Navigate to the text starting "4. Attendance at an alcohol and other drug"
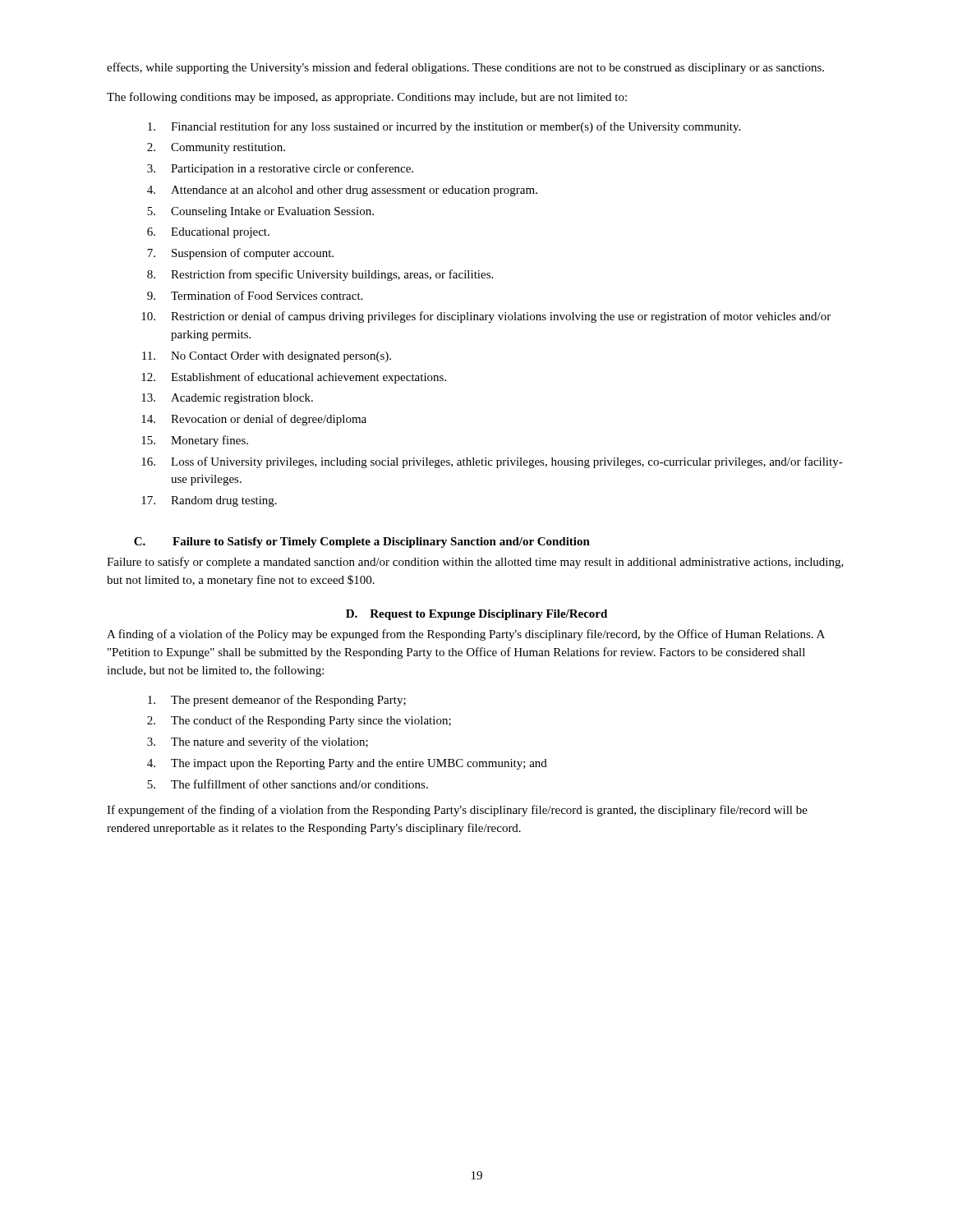 (x=476, y=190)
